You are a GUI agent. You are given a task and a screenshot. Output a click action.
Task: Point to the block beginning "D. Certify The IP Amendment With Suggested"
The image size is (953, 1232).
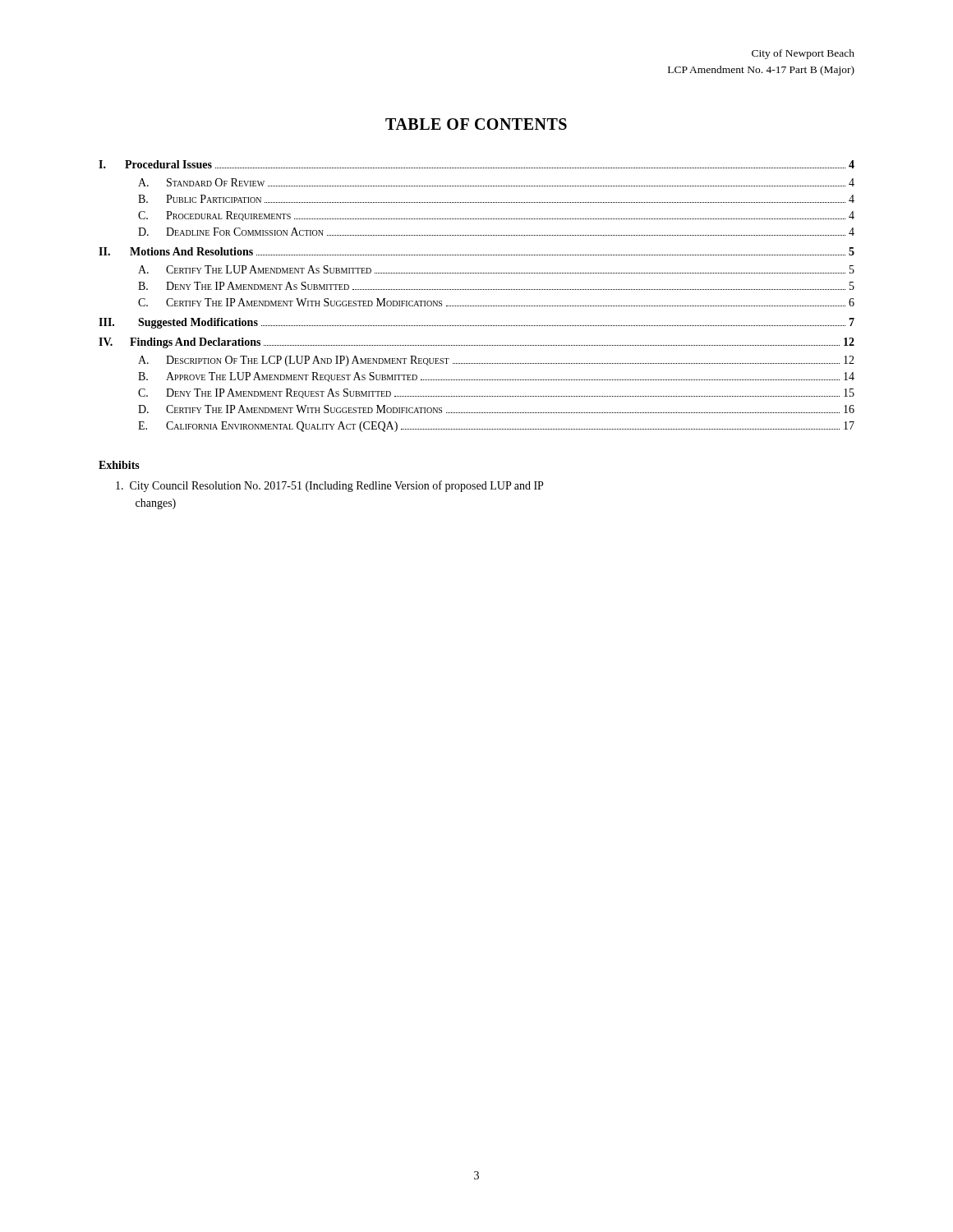[496, 410]
